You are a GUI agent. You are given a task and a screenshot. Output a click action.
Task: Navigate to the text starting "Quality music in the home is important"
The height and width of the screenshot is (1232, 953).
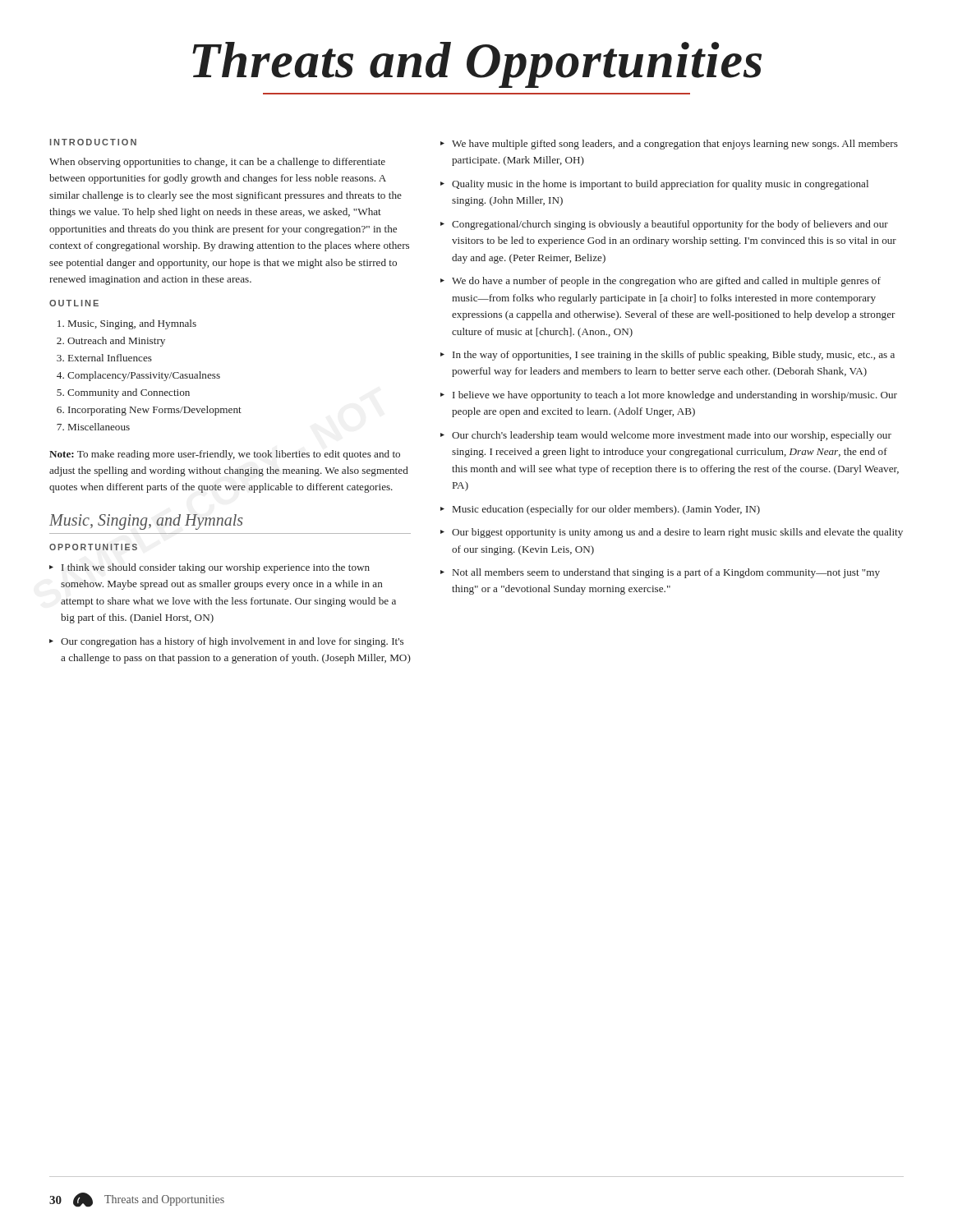pos(660,192)
